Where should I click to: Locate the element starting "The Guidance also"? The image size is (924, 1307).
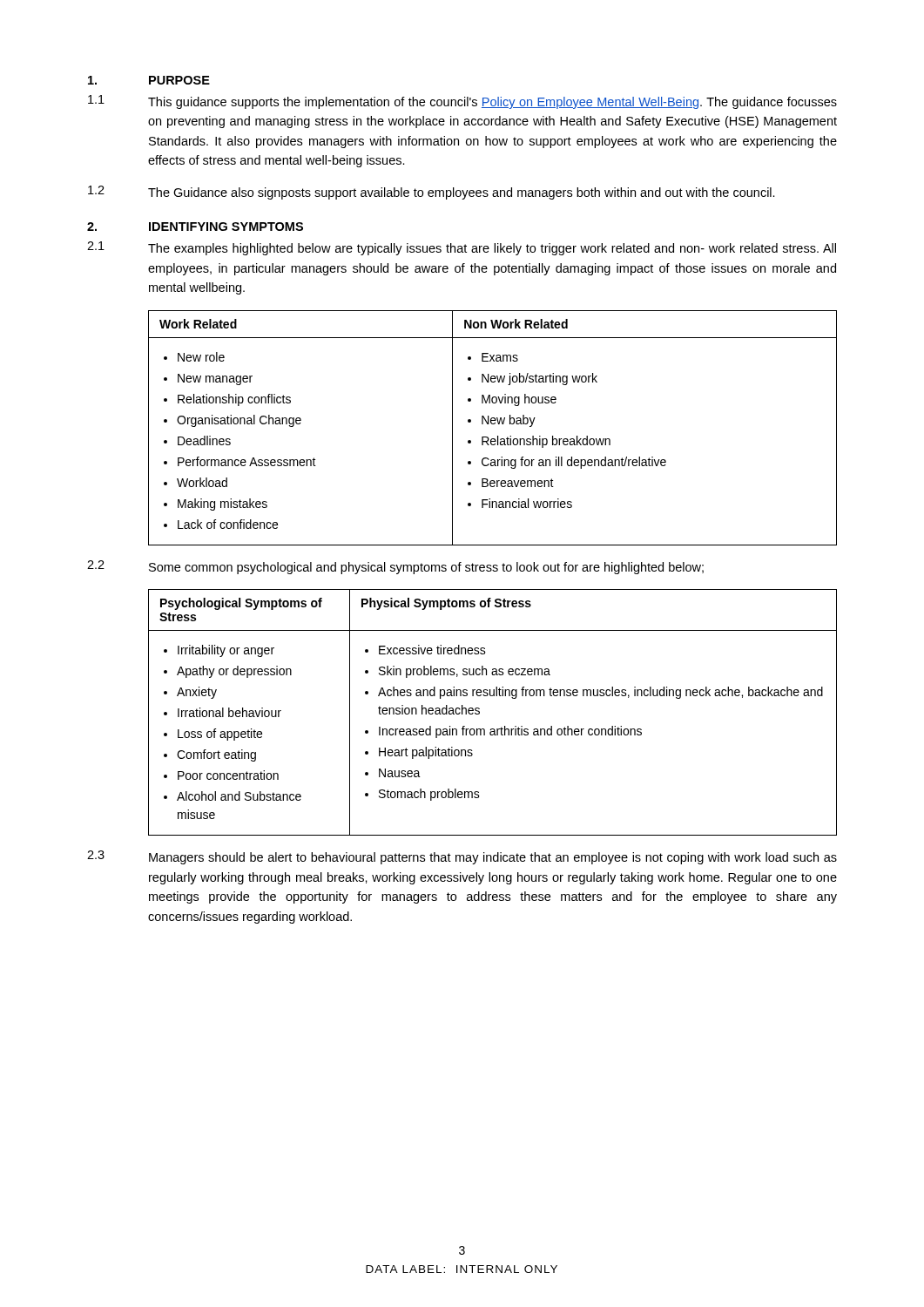[x=492, y=193]
